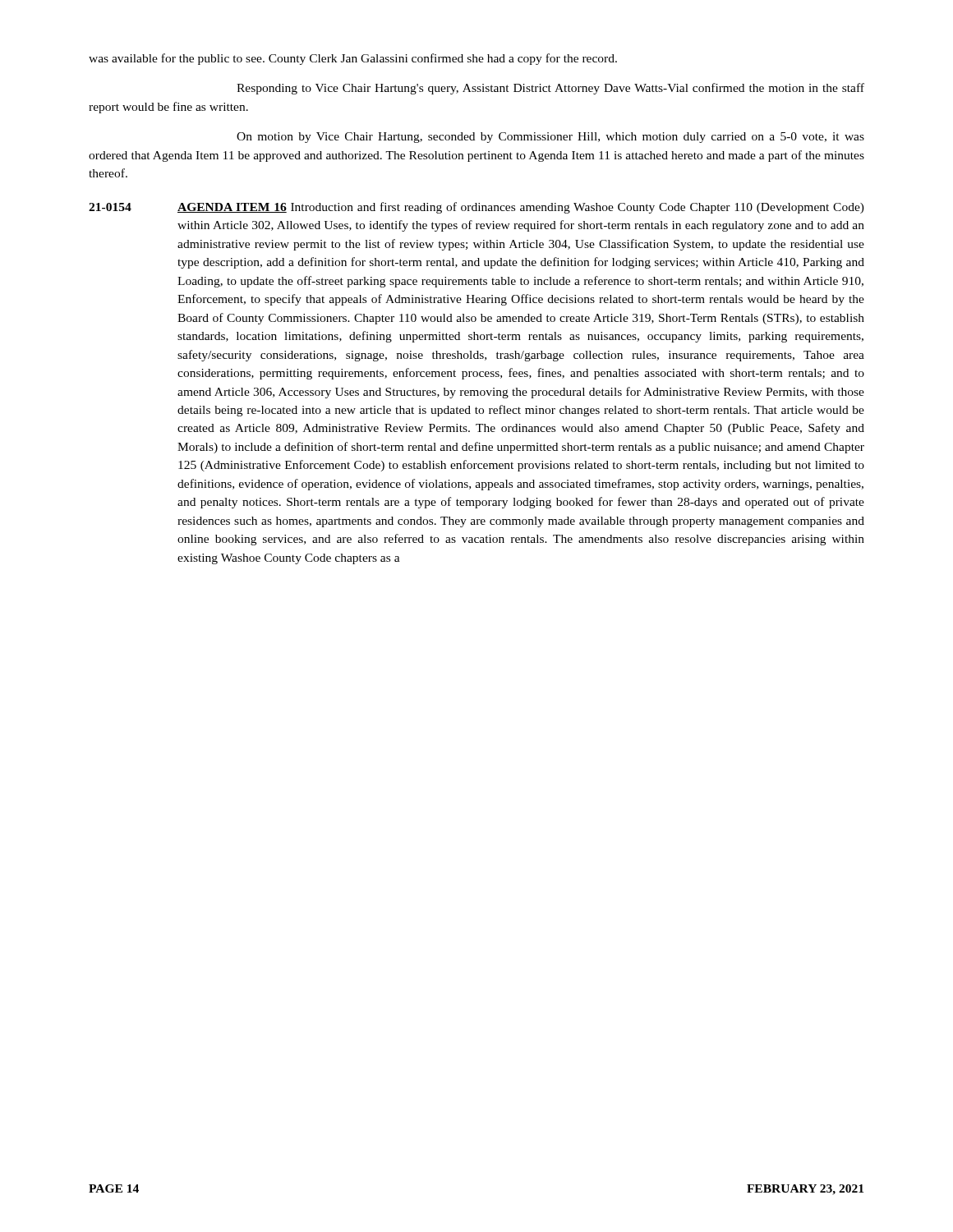
Task: Select the text starting "21-0154 AGENDA ITEM 16 Introduction and"
Action: click(476, 382)
